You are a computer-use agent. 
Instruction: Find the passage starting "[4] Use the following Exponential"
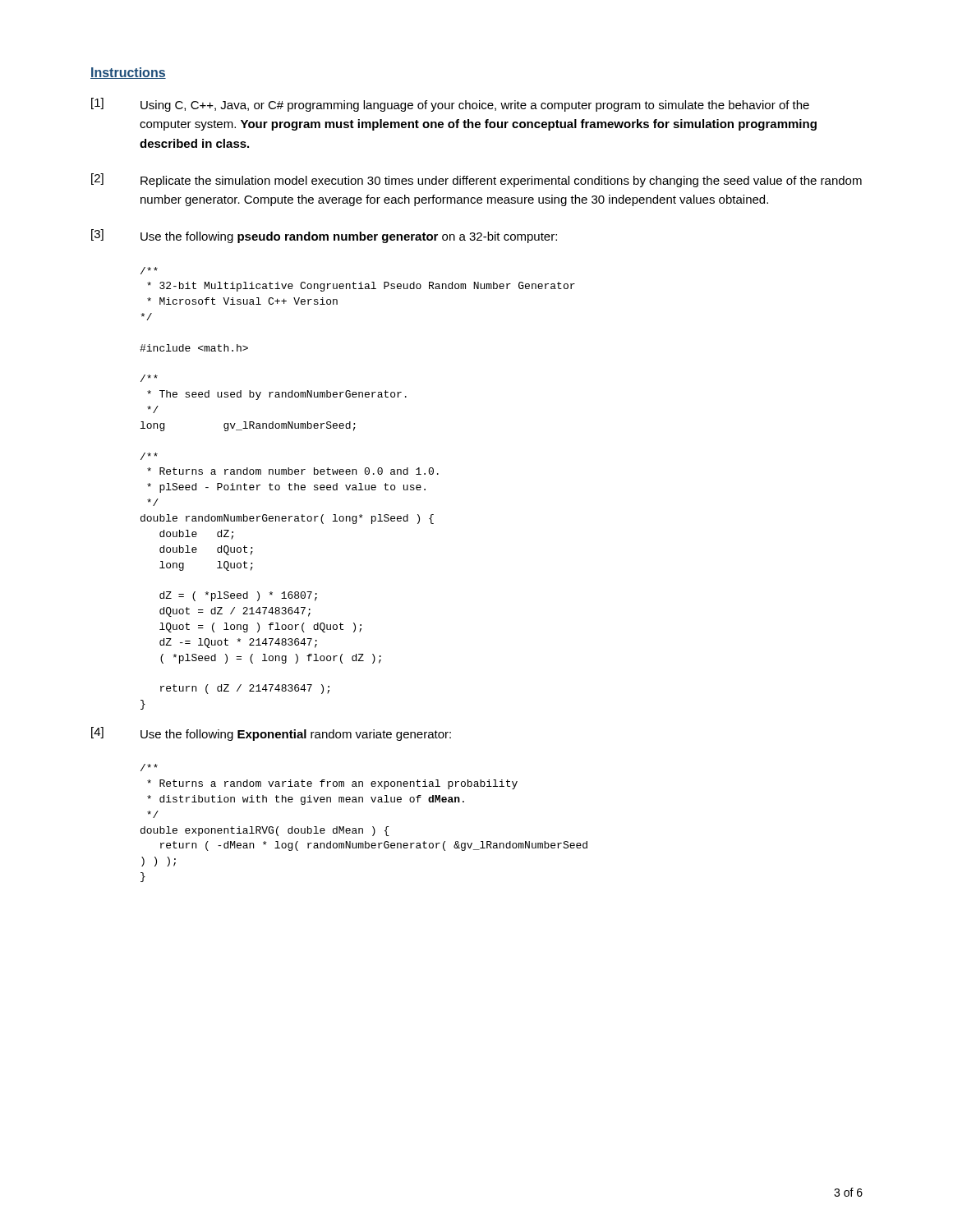tap(271, 734)
